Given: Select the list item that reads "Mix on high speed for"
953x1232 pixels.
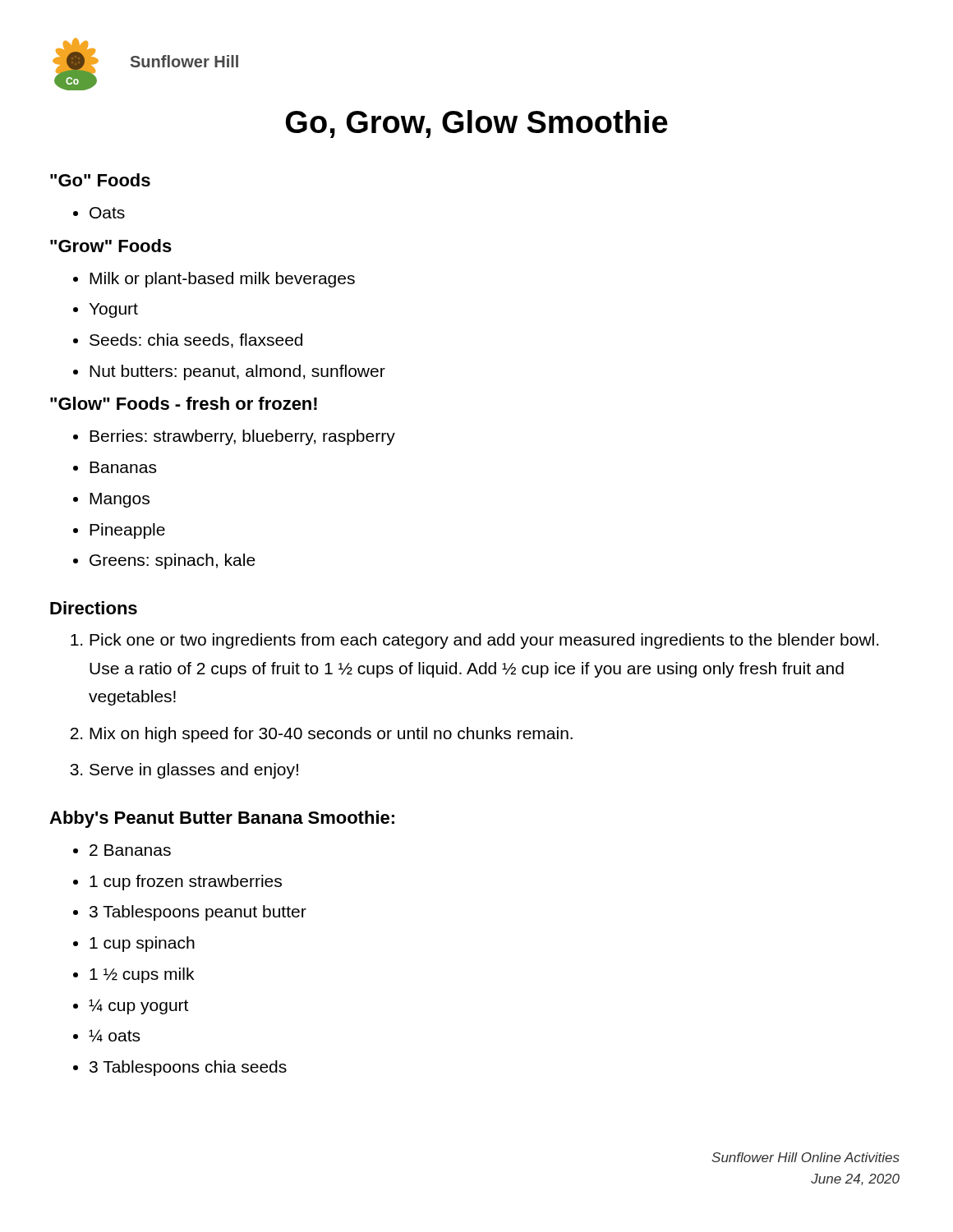Looking at the screenshot, I should 331,733.
